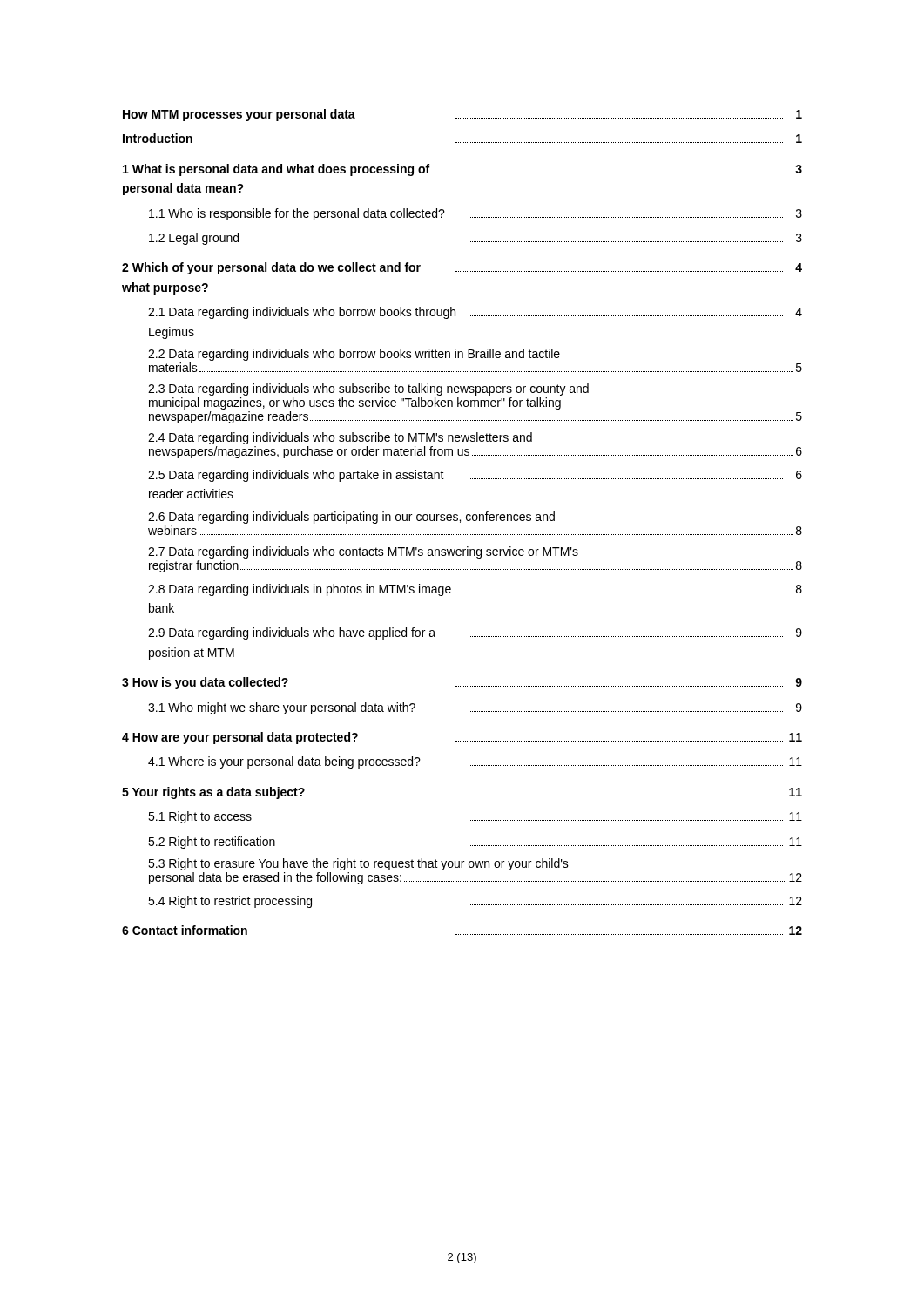
Task: Find the text starting "5.2 Right to"
Action: tap(475, 842)
